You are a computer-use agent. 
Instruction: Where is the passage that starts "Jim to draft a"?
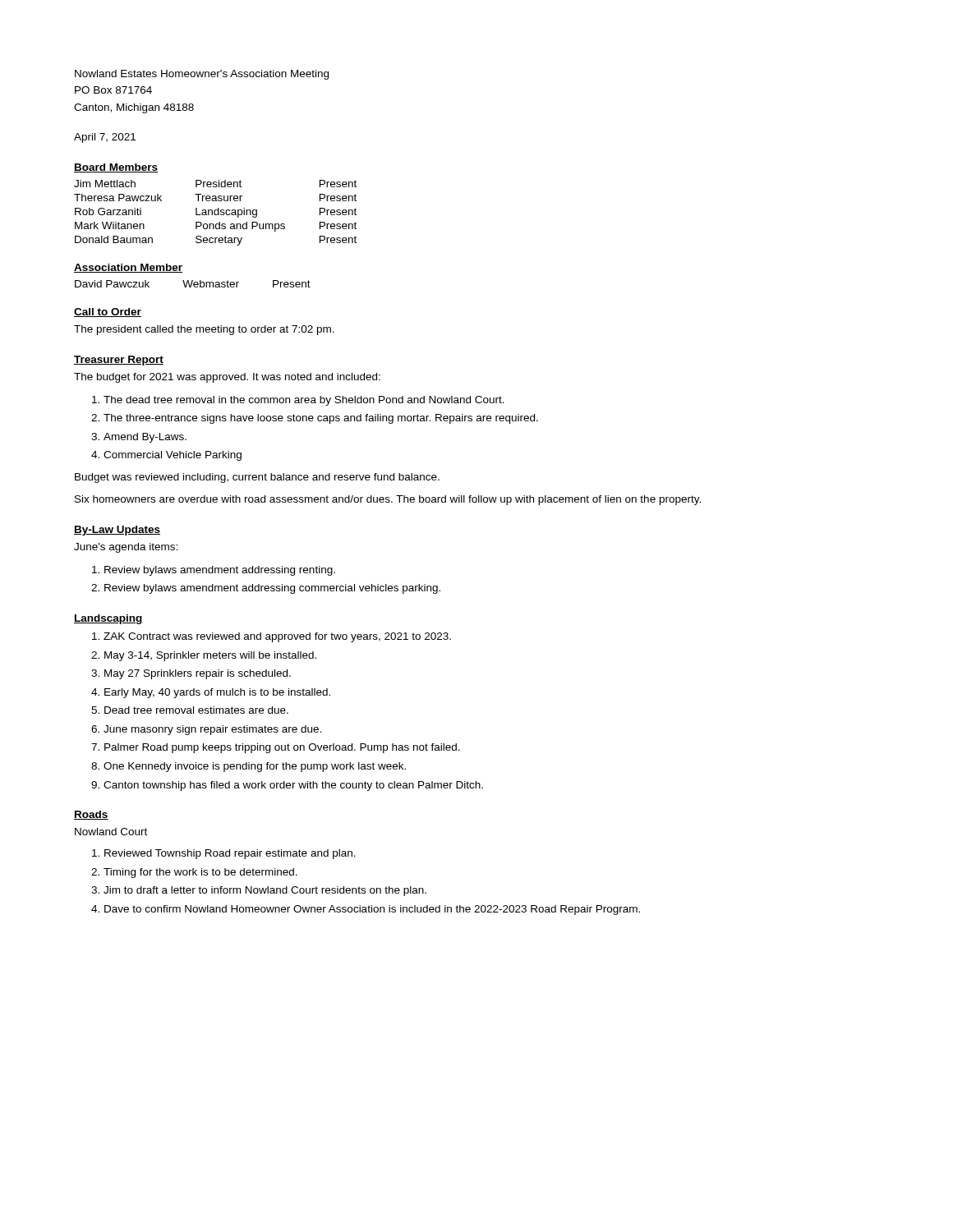[265, 890]
